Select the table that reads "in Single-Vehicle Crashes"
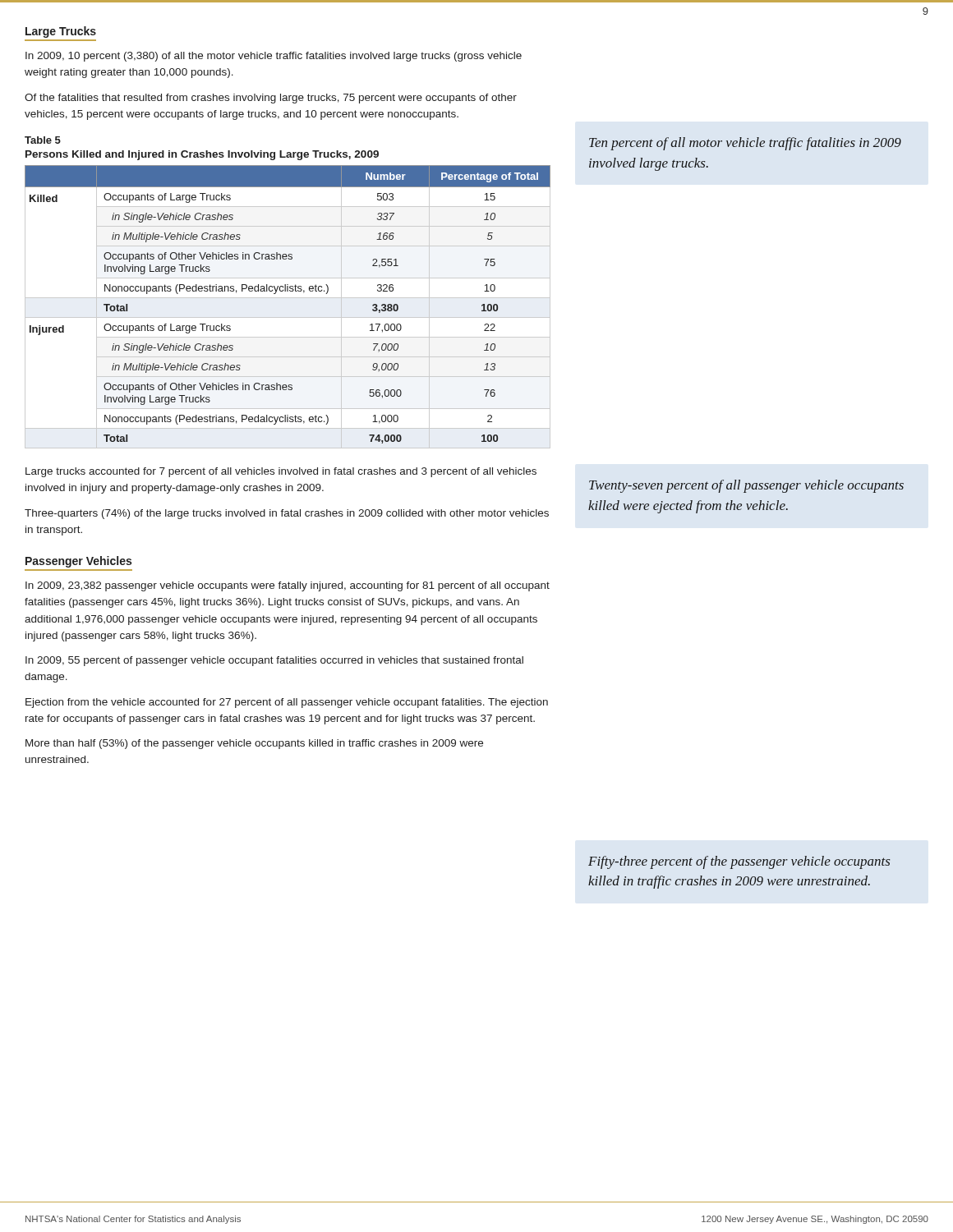 [288, 307]
